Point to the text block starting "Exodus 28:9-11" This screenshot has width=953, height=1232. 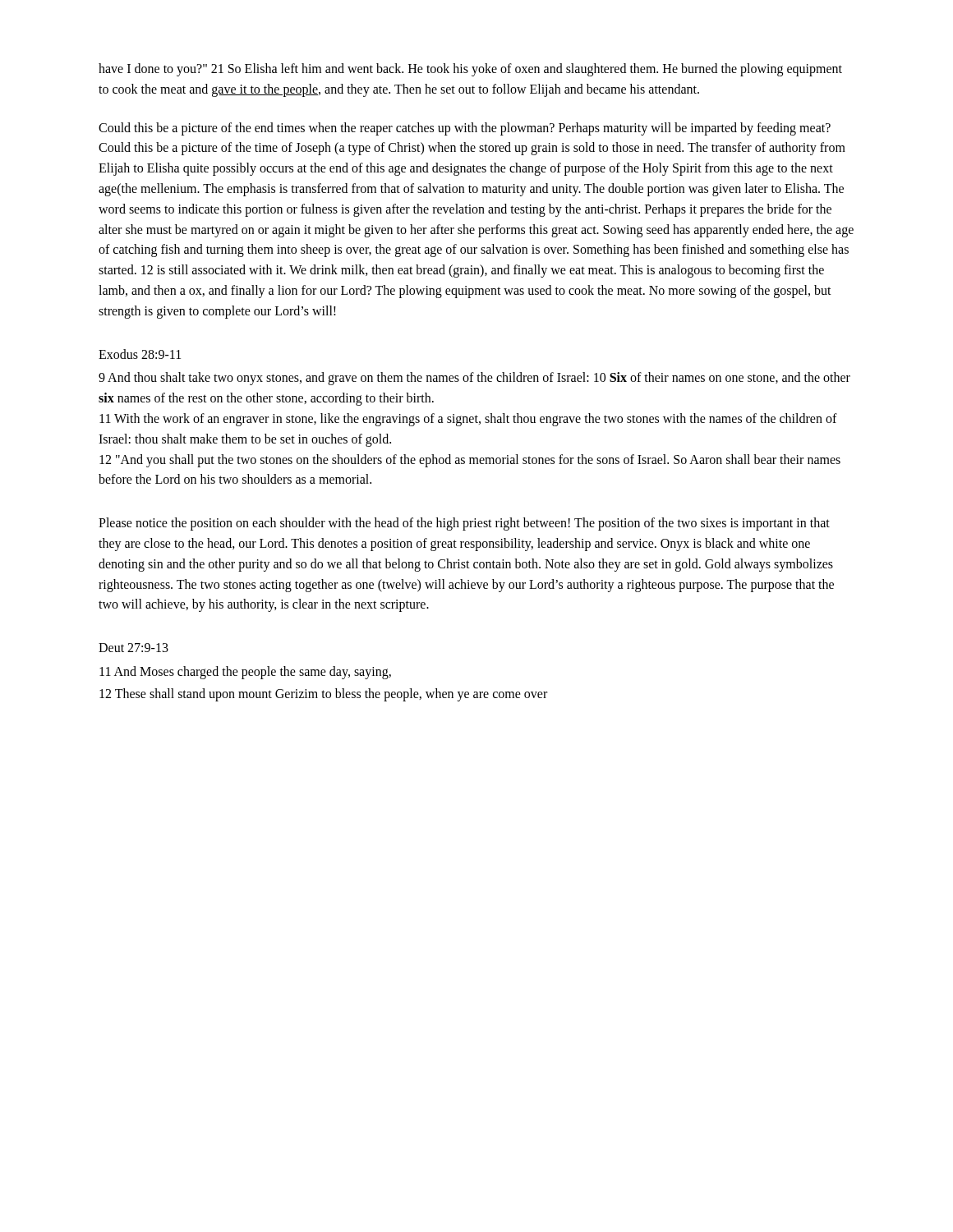[x=140, y=354]
